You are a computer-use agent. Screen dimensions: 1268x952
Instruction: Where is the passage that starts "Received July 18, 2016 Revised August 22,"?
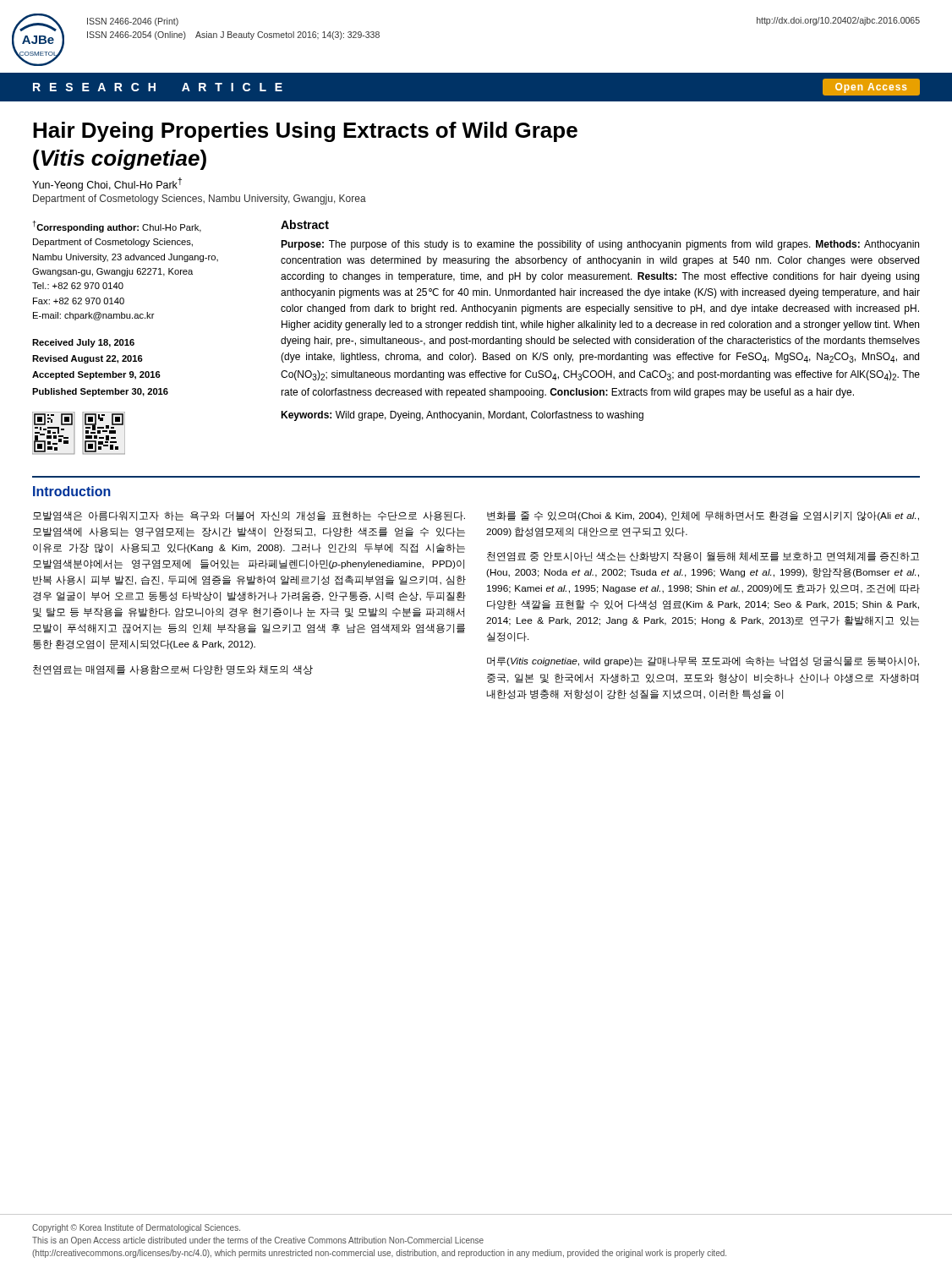pyautogui.click(x=100, y=367)
